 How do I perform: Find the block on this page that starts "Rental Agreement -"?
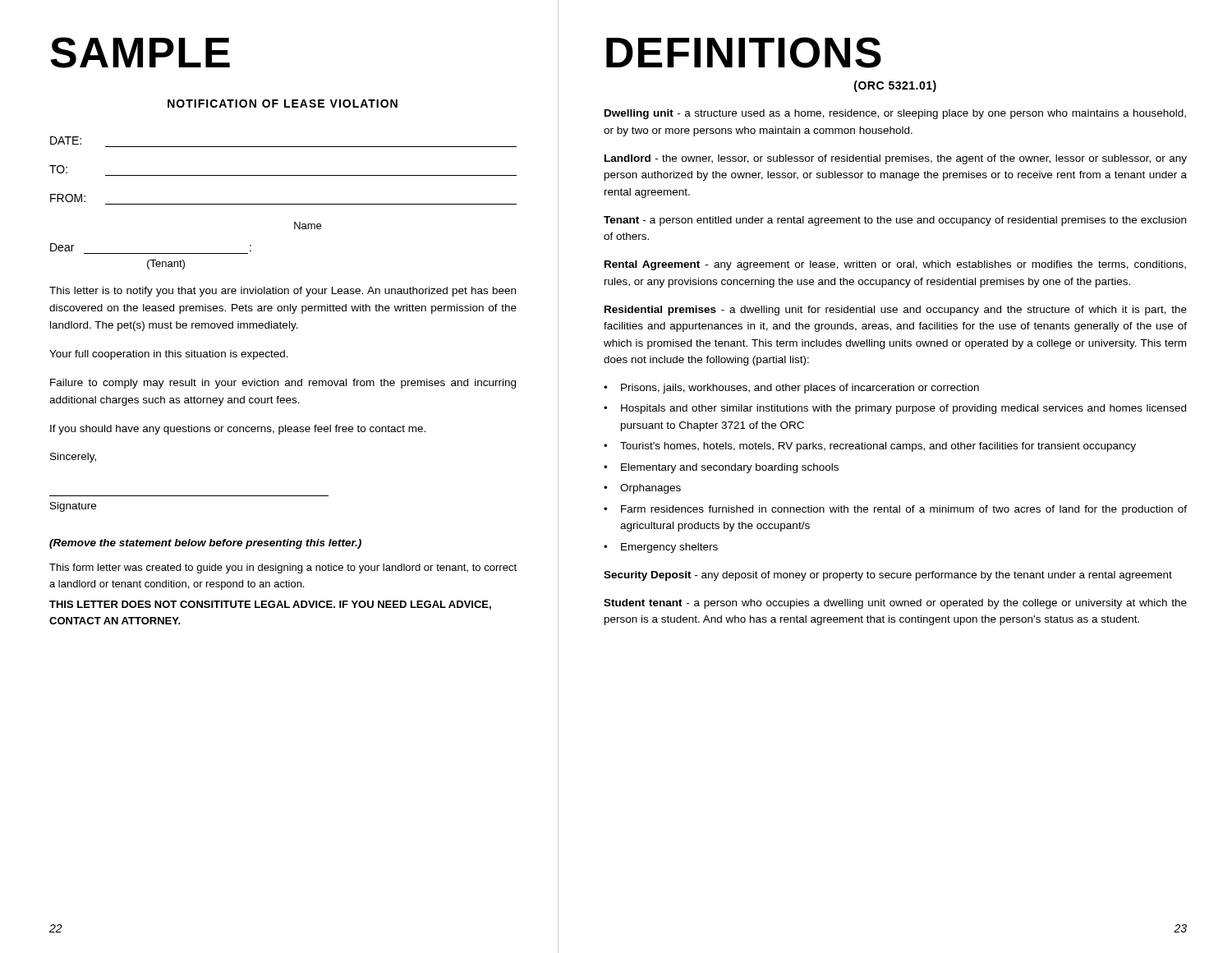[895, 273]
